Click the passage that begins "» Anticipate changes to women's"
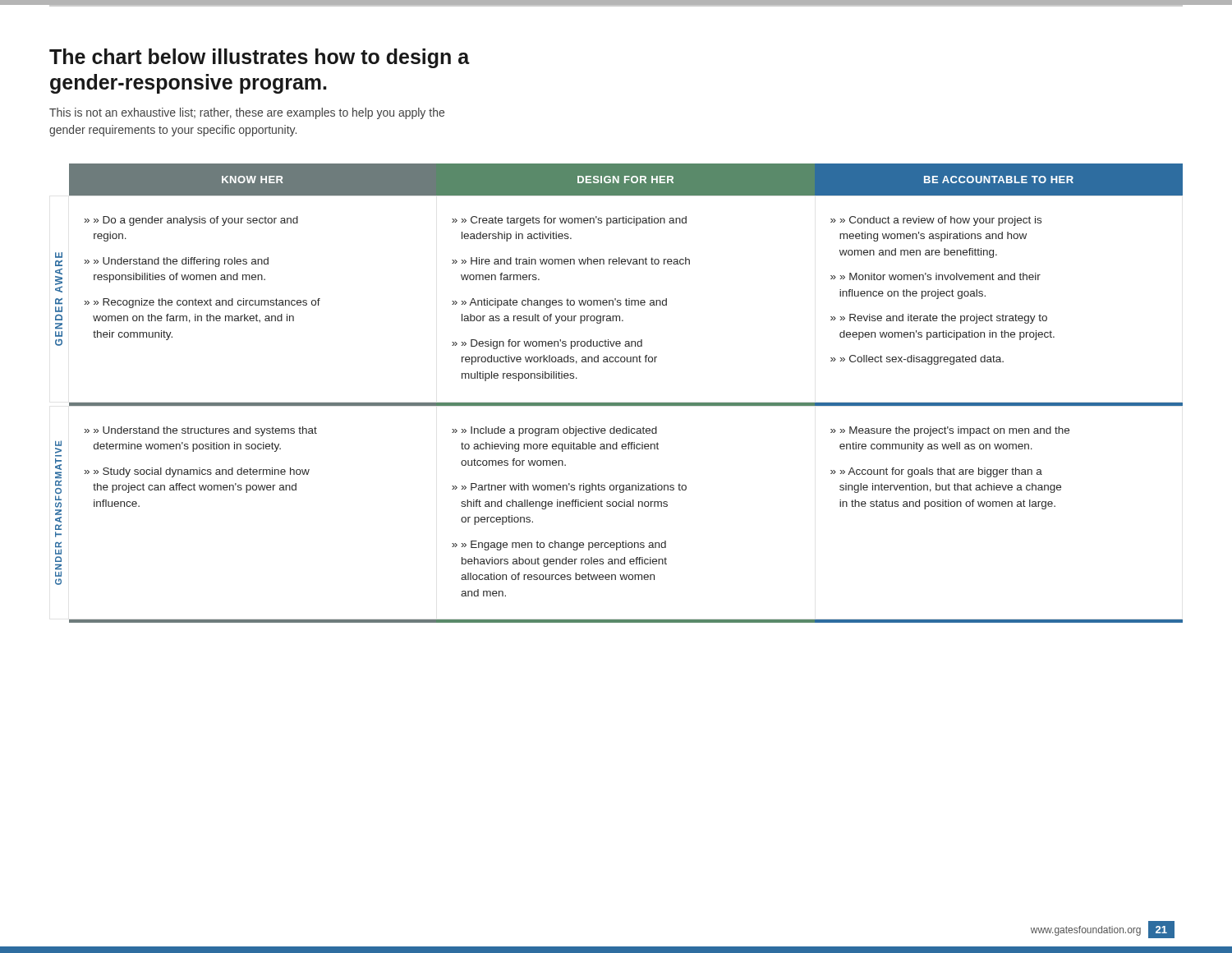1232x953 pixels. tap(559, 310)
